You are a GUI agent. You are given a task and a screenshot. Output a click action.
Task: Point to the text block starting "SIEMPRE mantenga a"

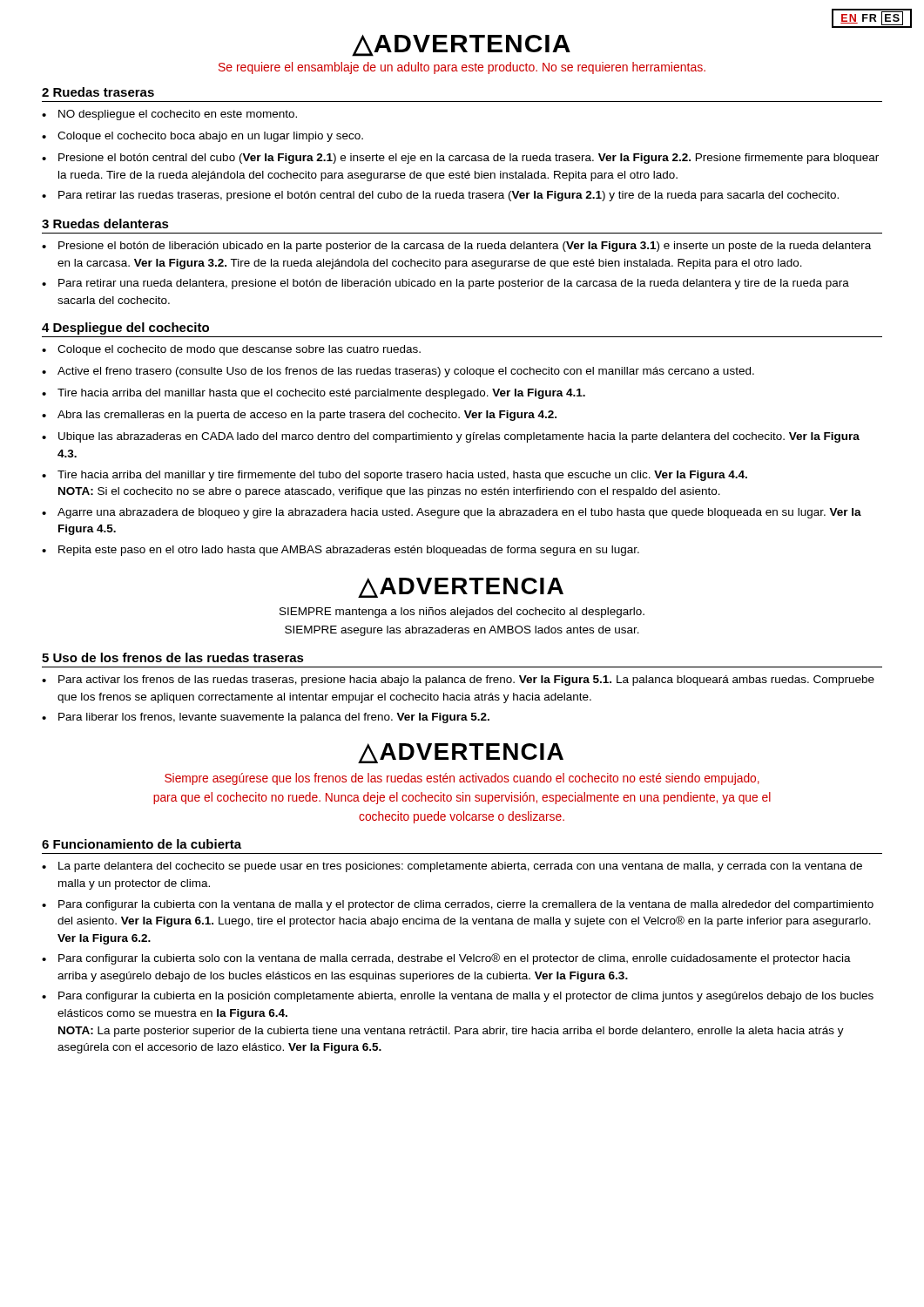point(462,620)
